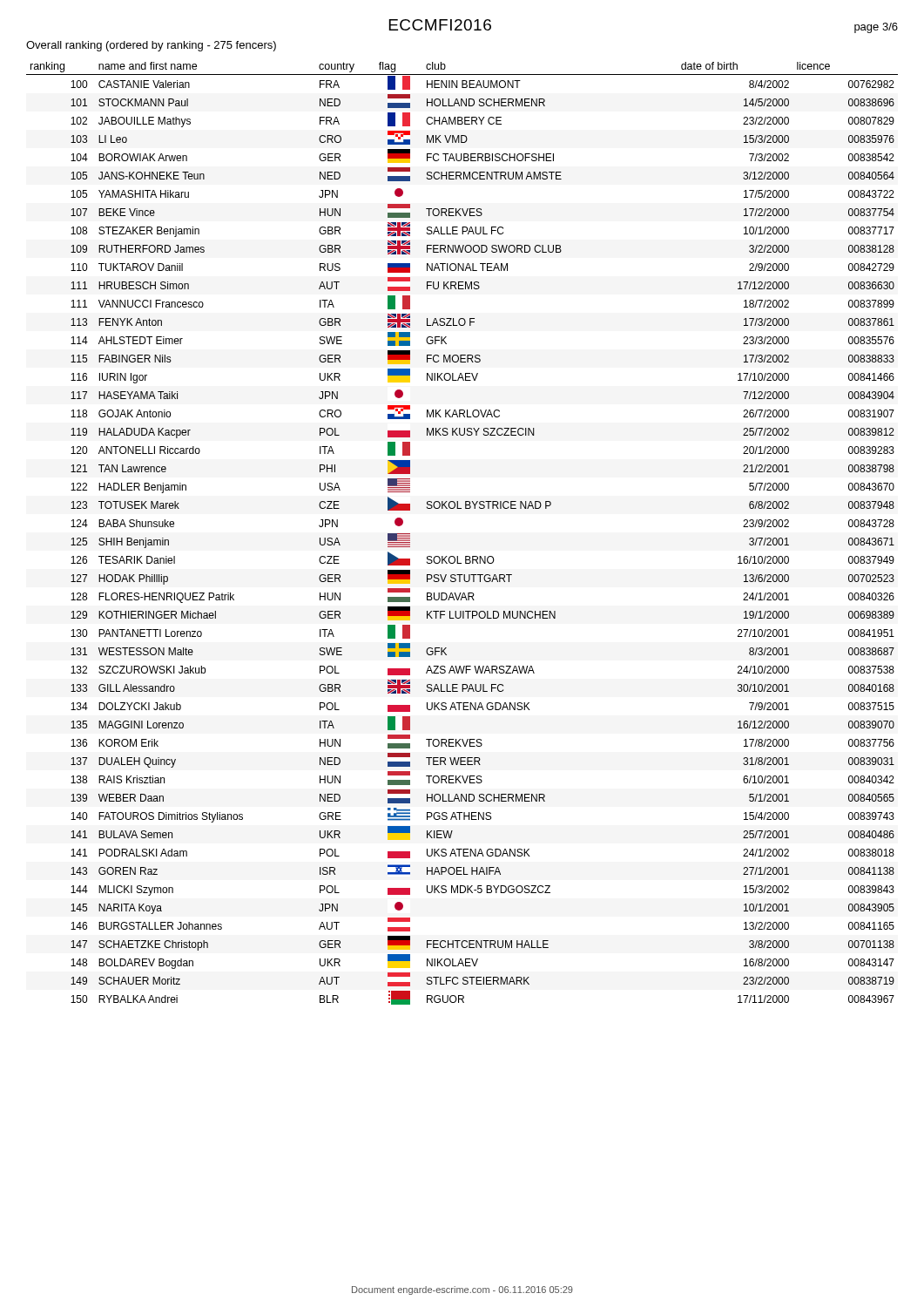Locate the section header that opens with "Overall ranking (ordered by ranking - 275"
The image size is (924, 1307).
[x=151, y=45]
